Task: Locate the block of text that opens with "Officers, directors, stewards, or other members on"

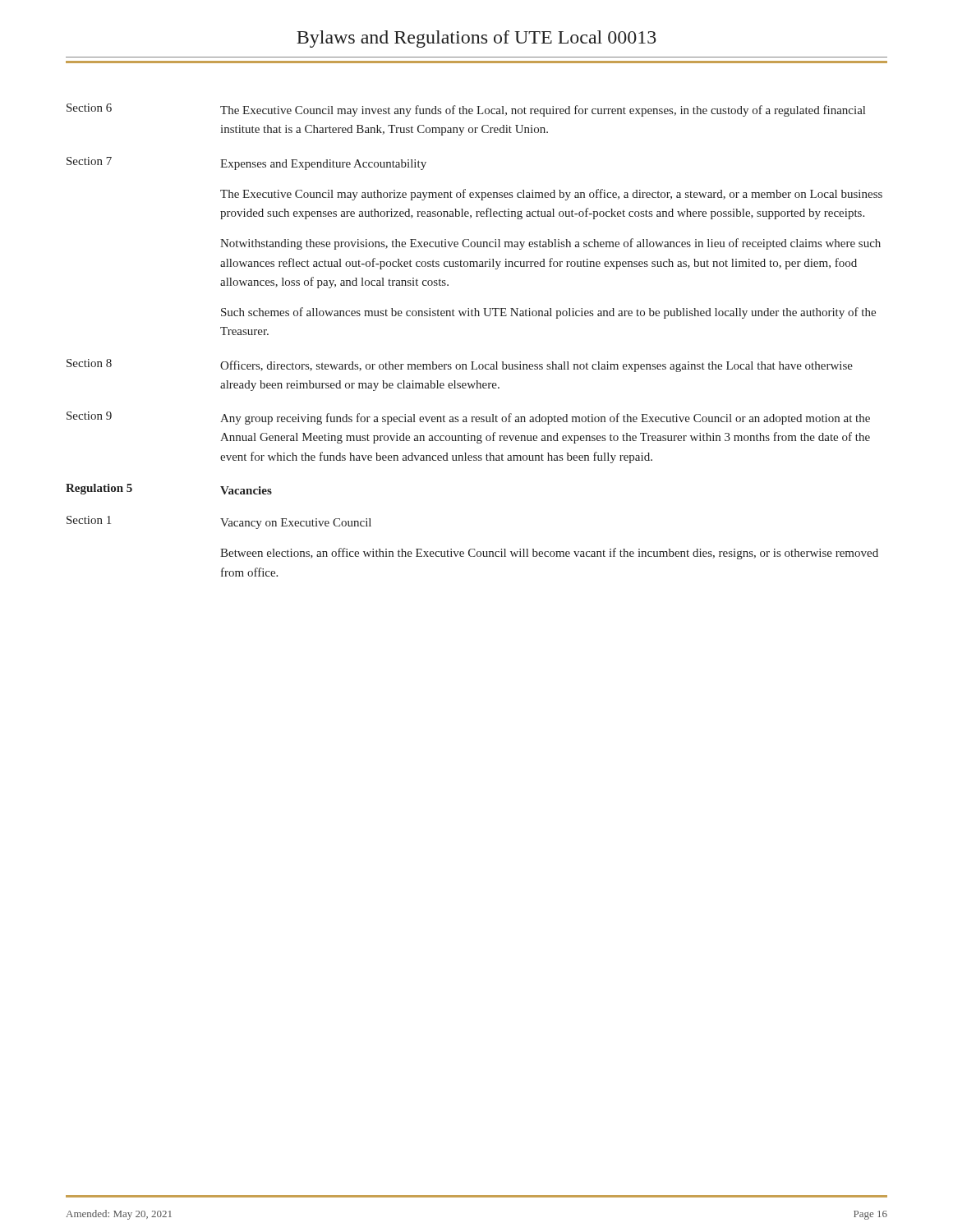Action: pos(536,375)
